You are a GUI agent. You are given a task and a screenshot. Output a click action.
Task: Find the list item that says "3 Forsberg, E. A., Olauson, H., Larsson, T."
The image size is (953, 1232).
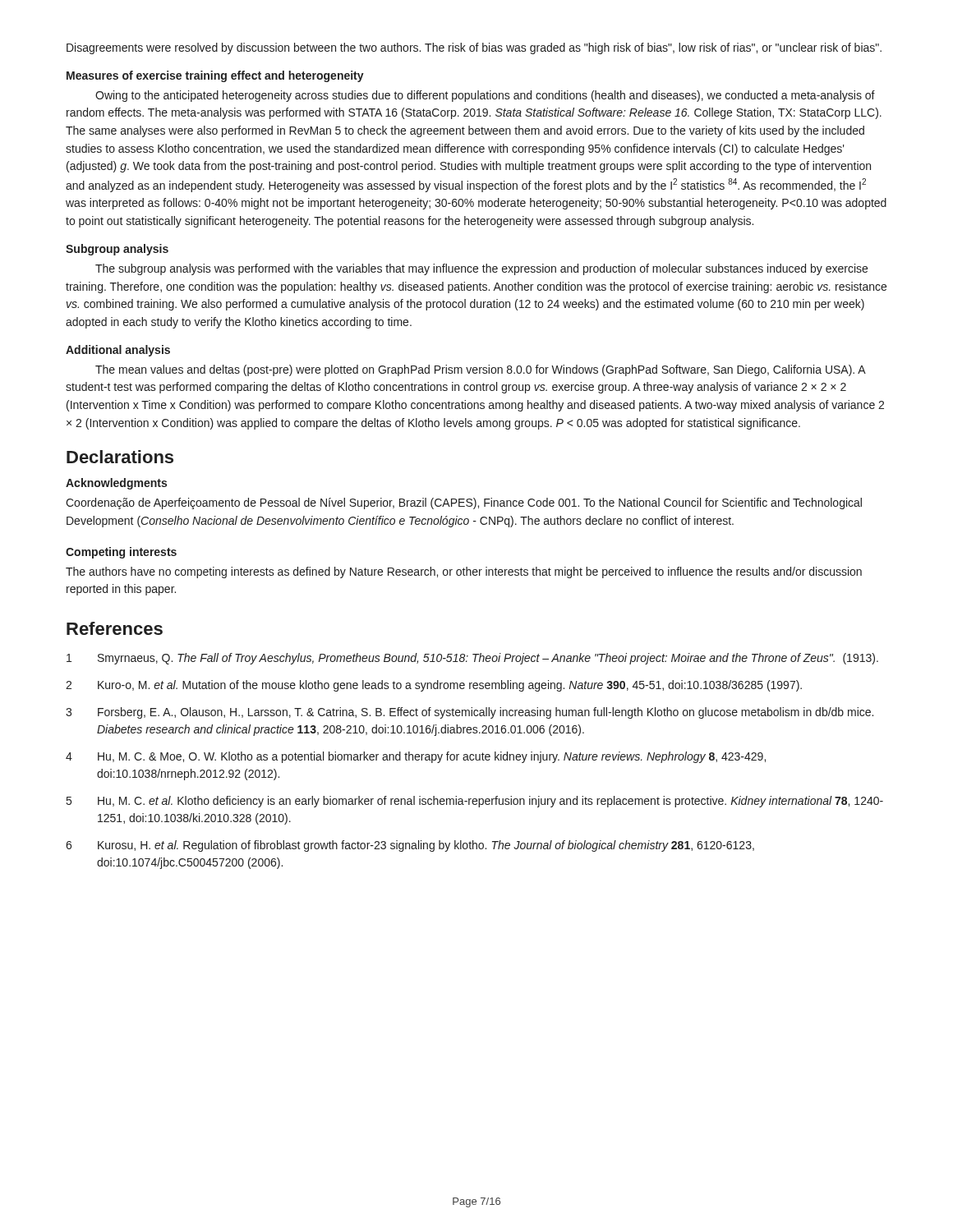click(x=476, y=721)
